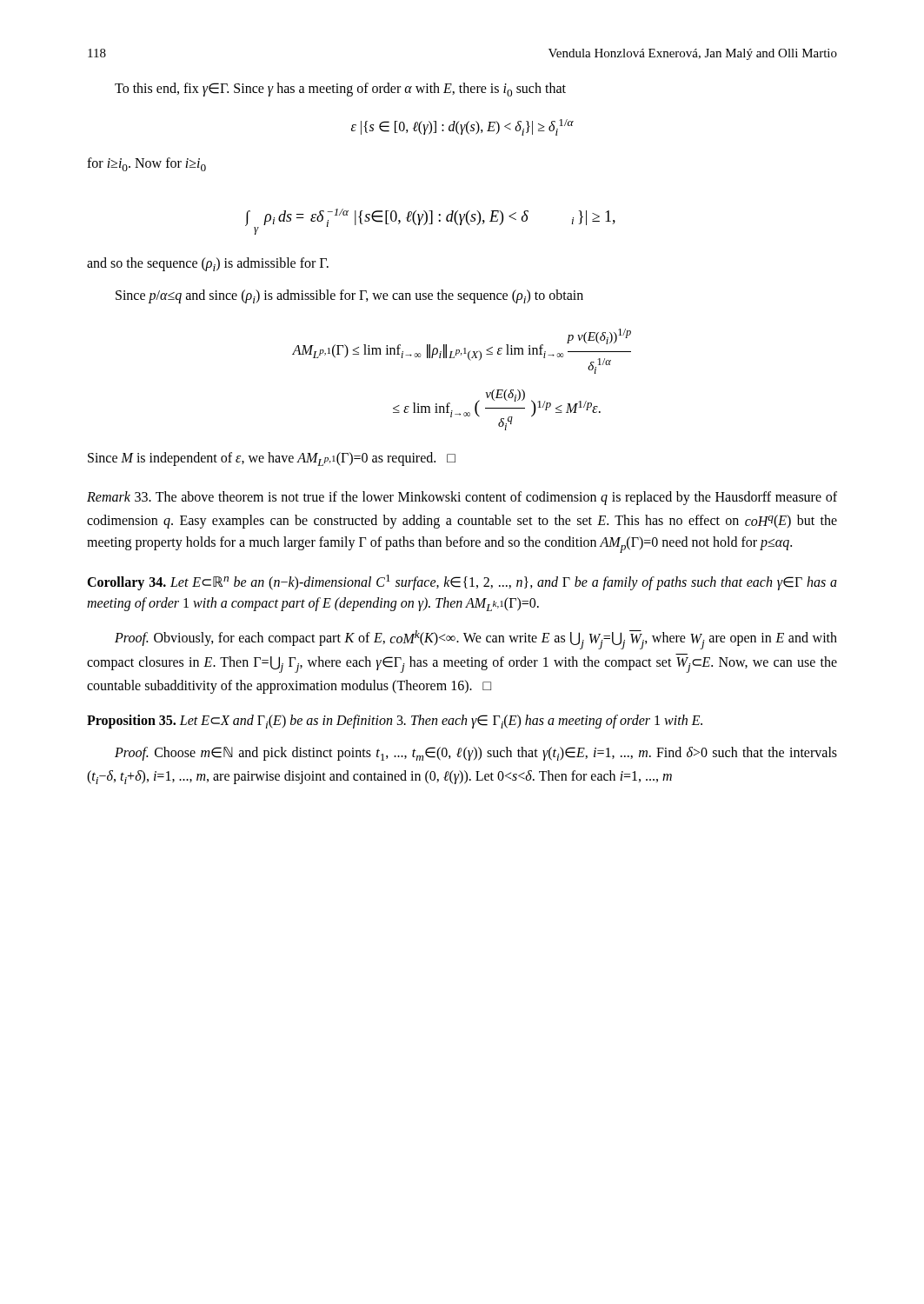Point to the block beginning "Since M is independent of ε, we"
This screenshot has width=924, height=1304.
coord(462,460)
